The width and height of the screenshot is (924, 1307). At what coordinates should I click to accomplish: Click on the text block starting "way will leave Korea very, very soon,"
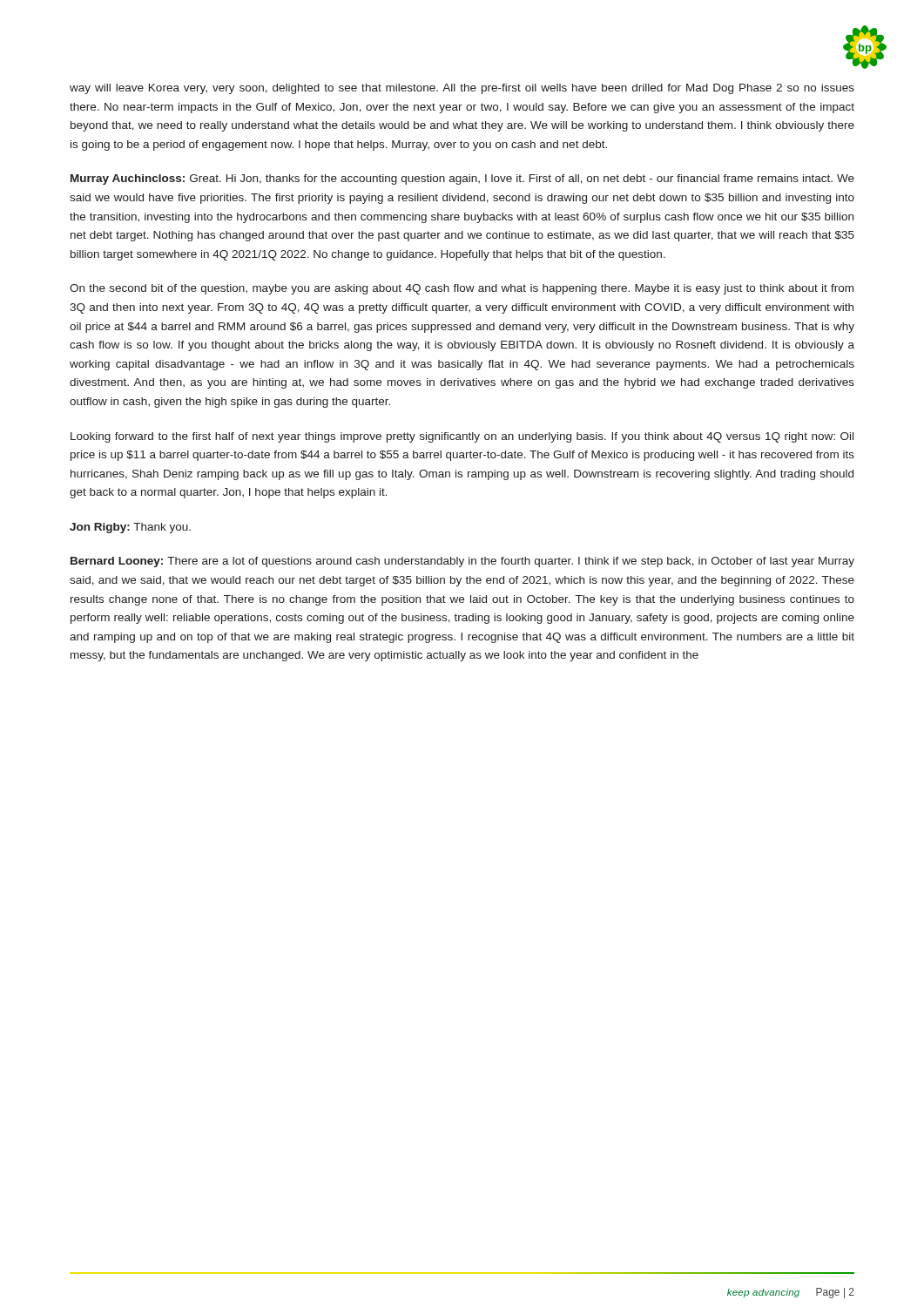(x=462, y=116)
